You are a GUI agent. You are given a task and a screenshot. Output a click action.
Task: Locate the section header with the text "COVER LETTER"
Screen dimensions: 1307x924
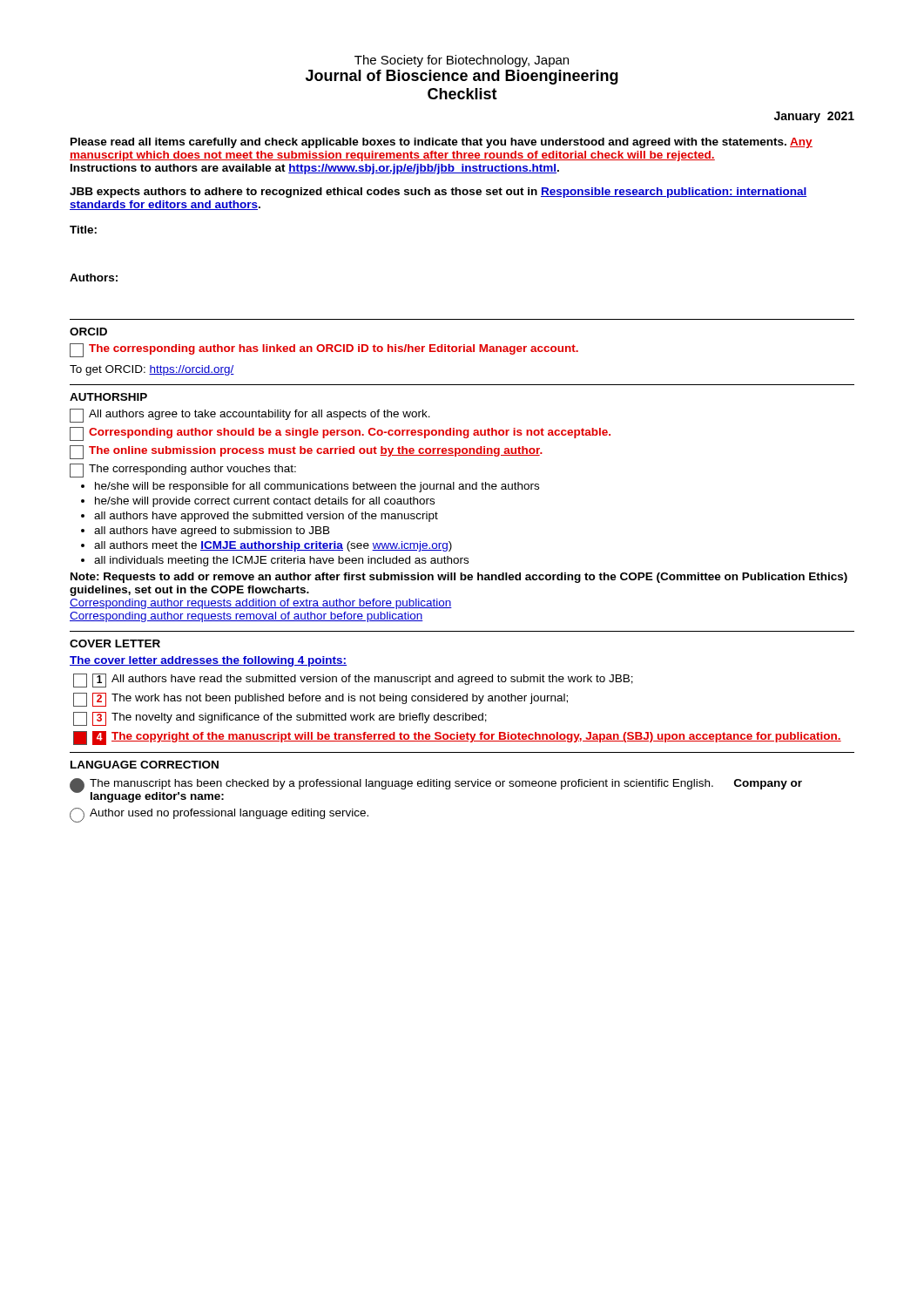(x=115, y=643)
